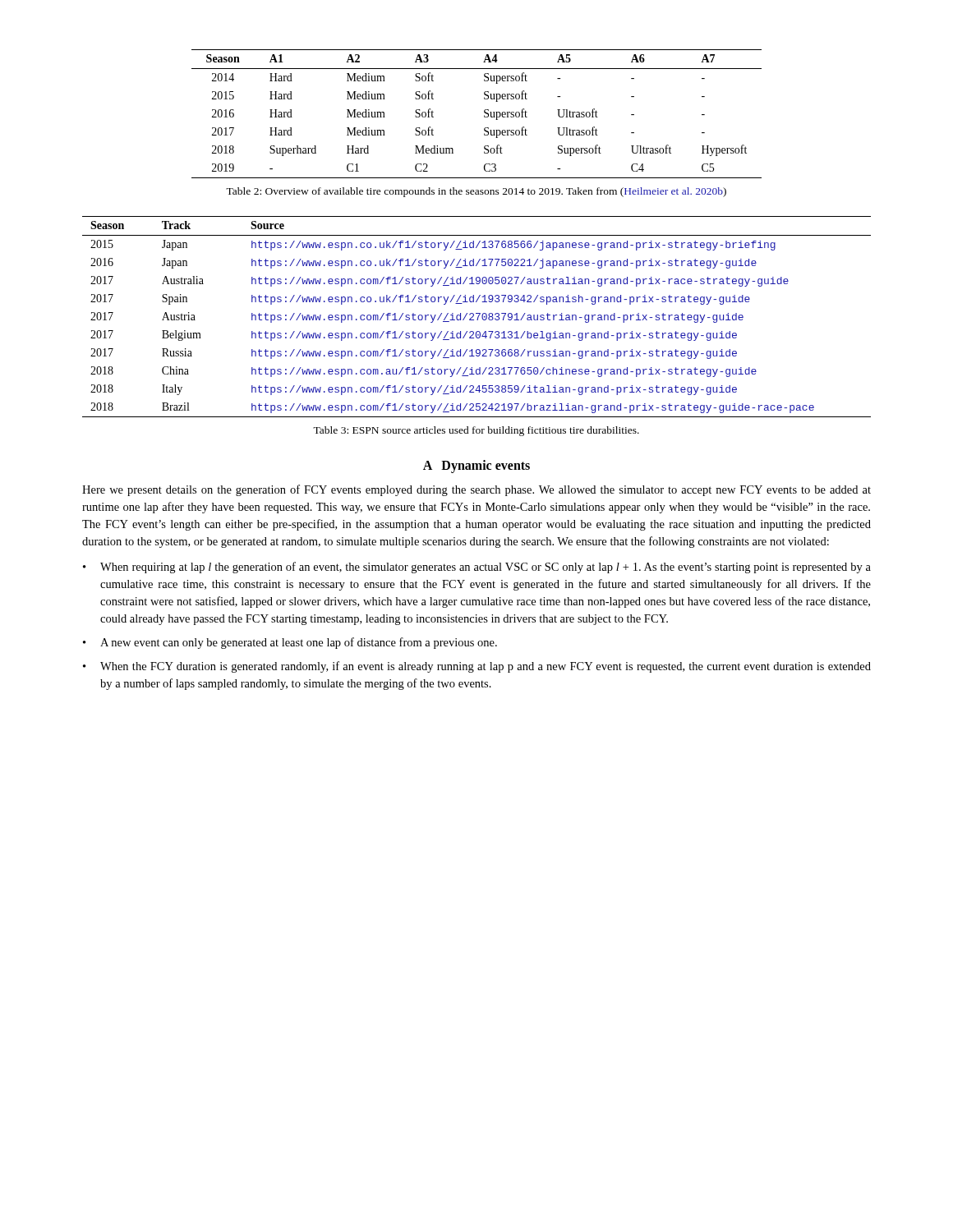The image size is (953, 1232).
Task: Click the passage that begins "• When the FCY duration is generated randomly,"
Action: 476,675
